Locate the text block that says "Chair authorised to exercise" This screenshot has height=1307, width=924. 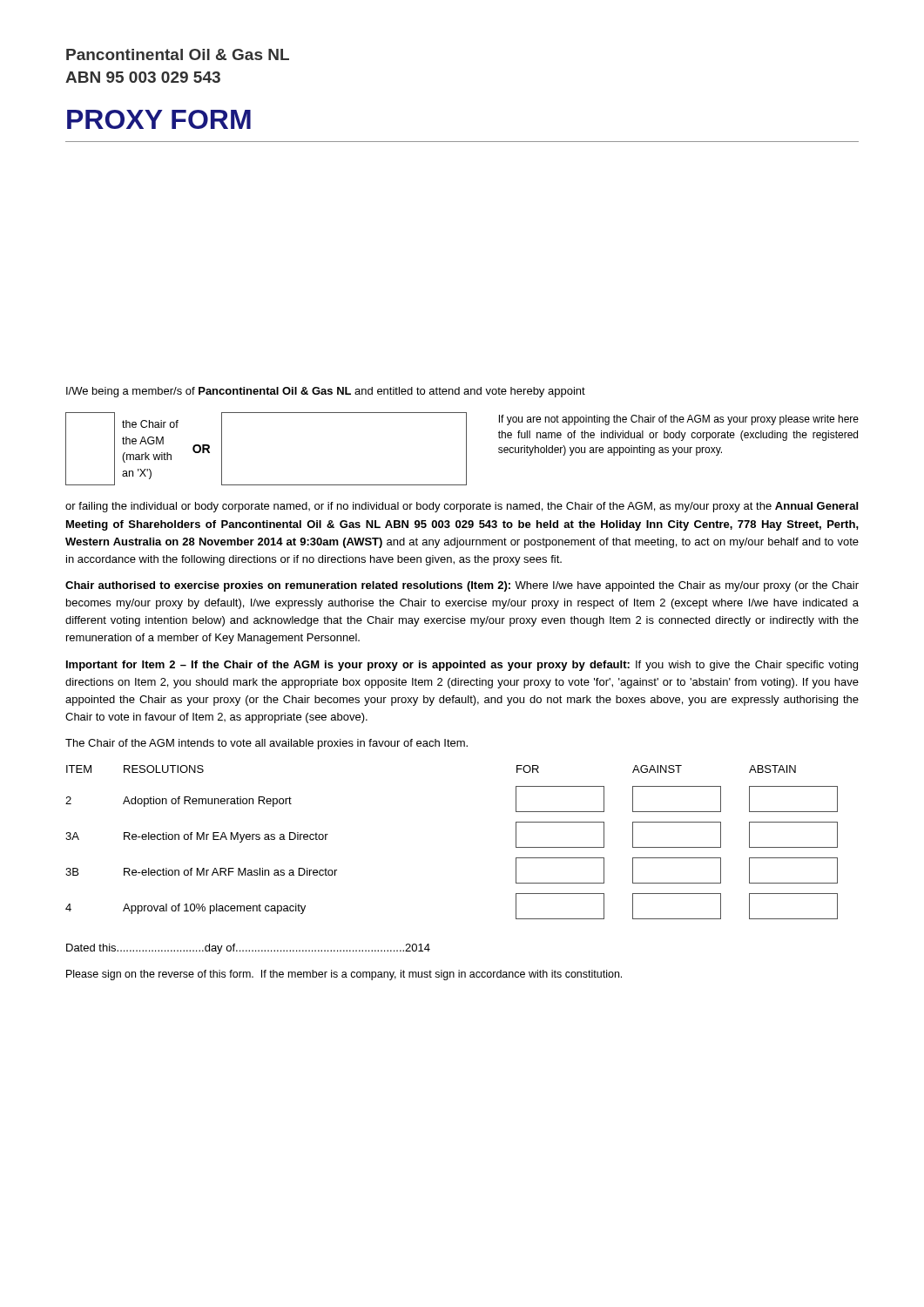[x=462, y=611]
